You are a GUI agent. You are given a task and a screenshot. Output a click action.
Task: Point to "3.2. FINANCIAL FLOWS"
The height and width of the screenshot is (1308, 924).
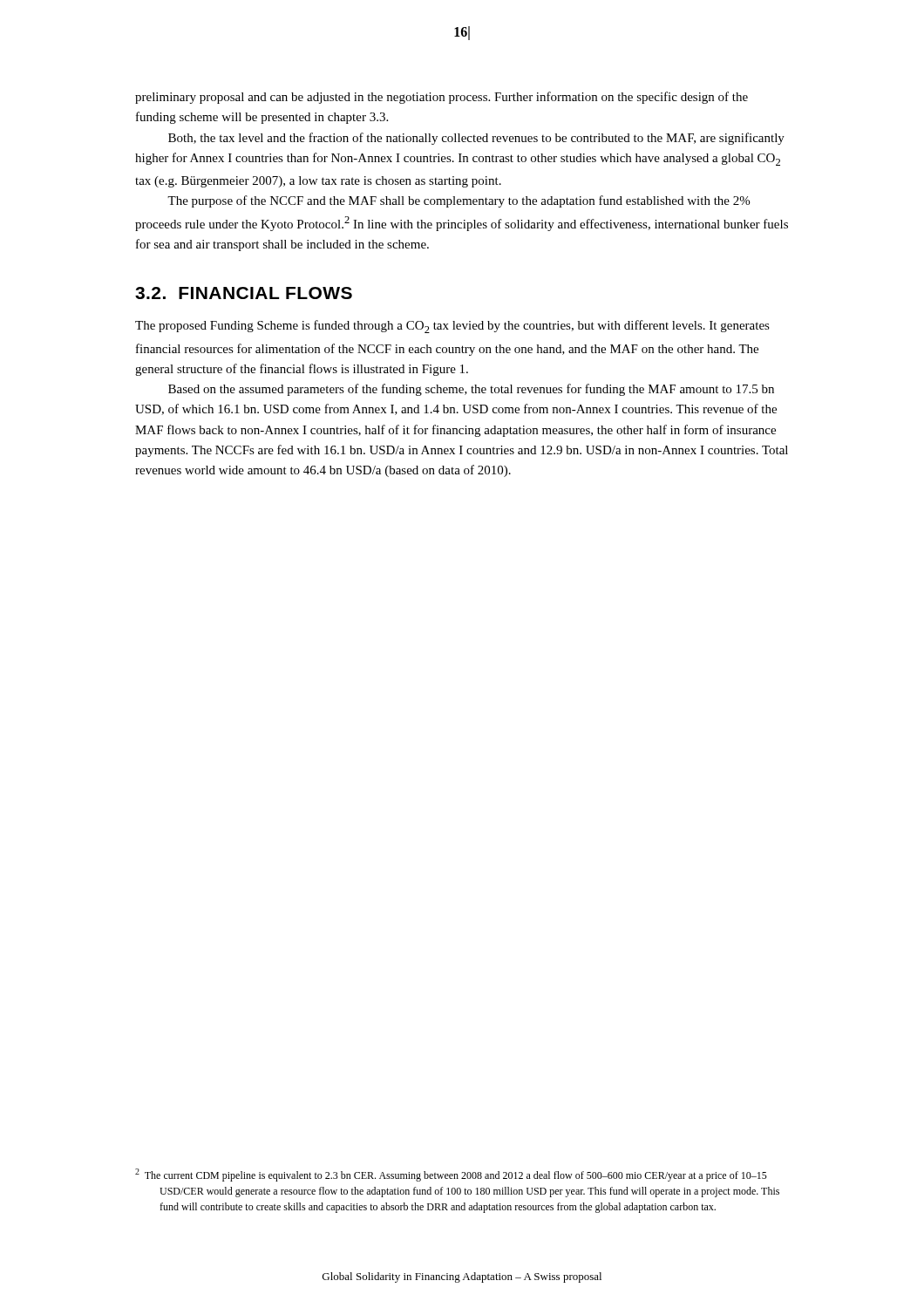[x=244, y=293]
